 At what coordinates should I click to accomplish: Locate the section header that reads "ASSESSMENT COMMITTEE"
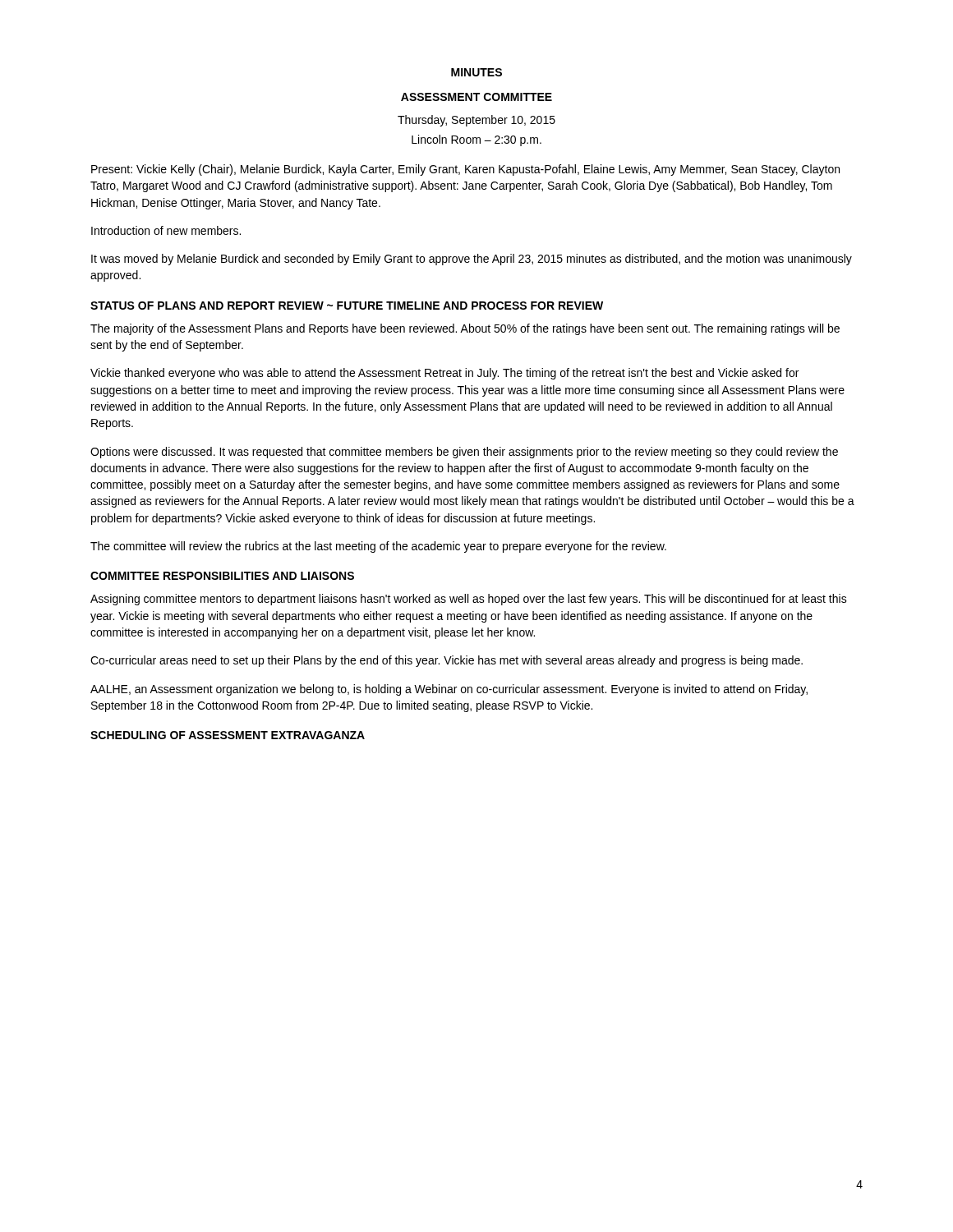point(476,97)
